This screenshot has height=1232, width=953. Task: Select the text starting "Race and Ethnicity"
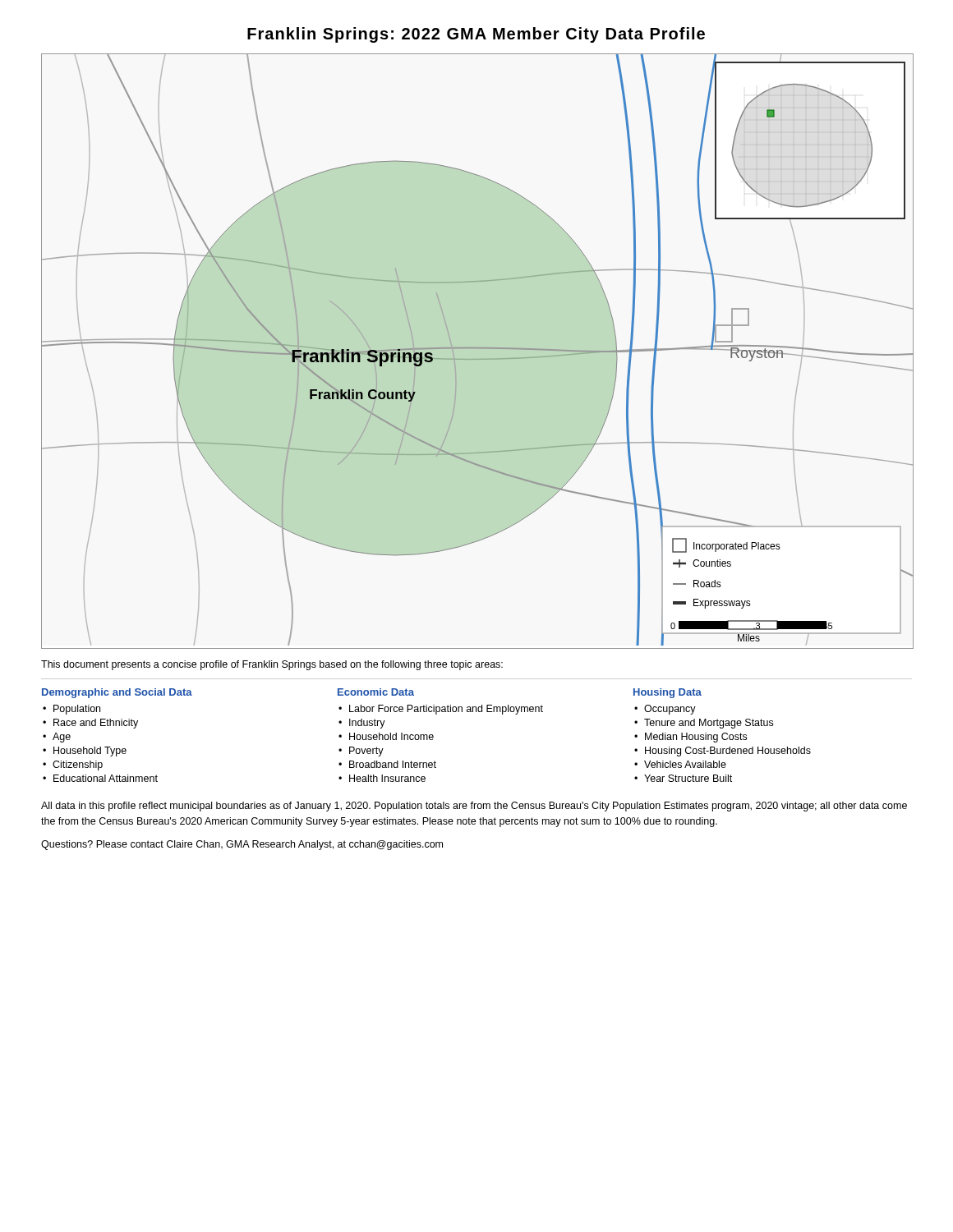95,723
